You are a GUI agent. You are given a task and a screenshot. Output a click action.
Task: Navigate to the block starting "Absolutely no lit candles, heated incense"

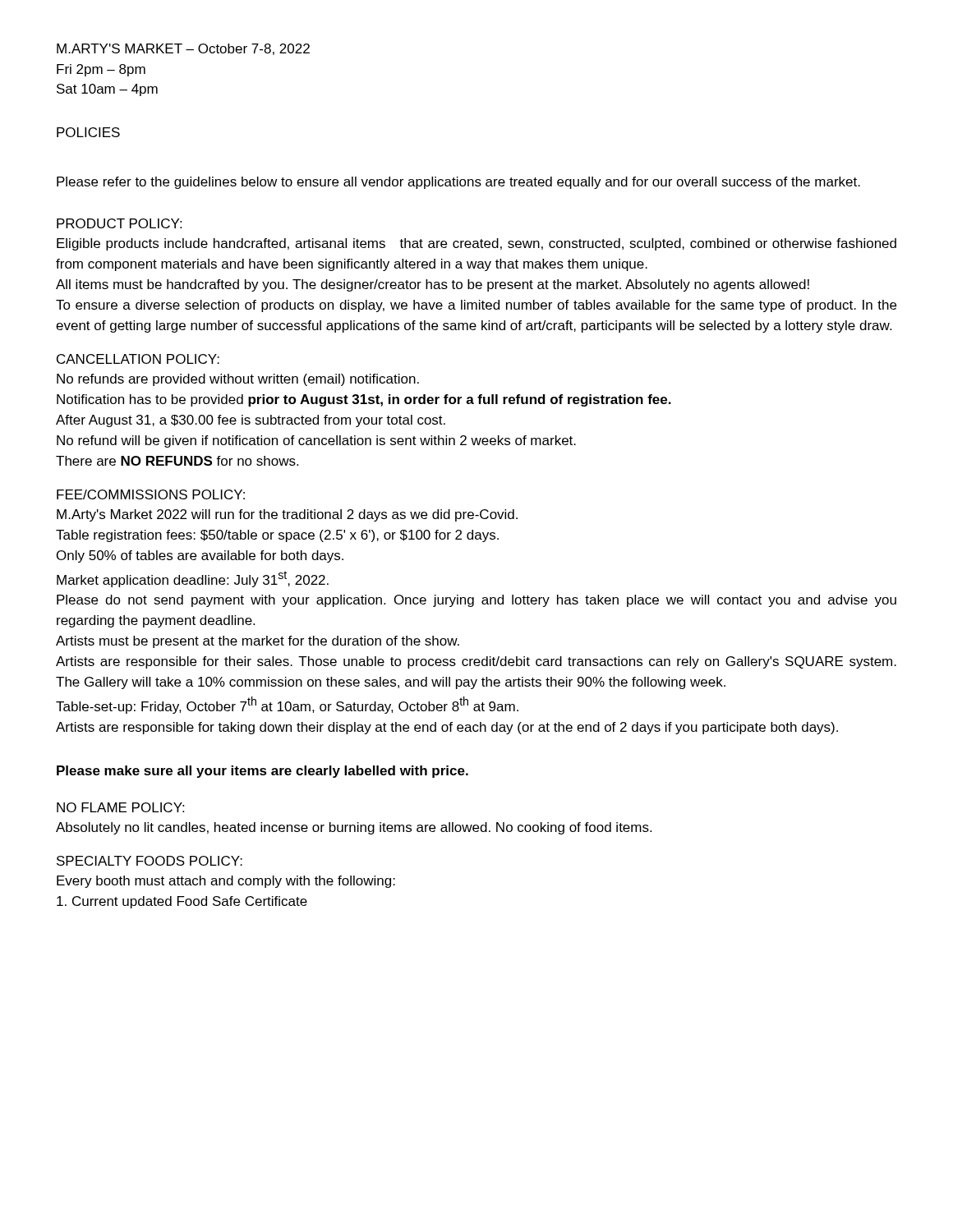click(x=354, y=827)
